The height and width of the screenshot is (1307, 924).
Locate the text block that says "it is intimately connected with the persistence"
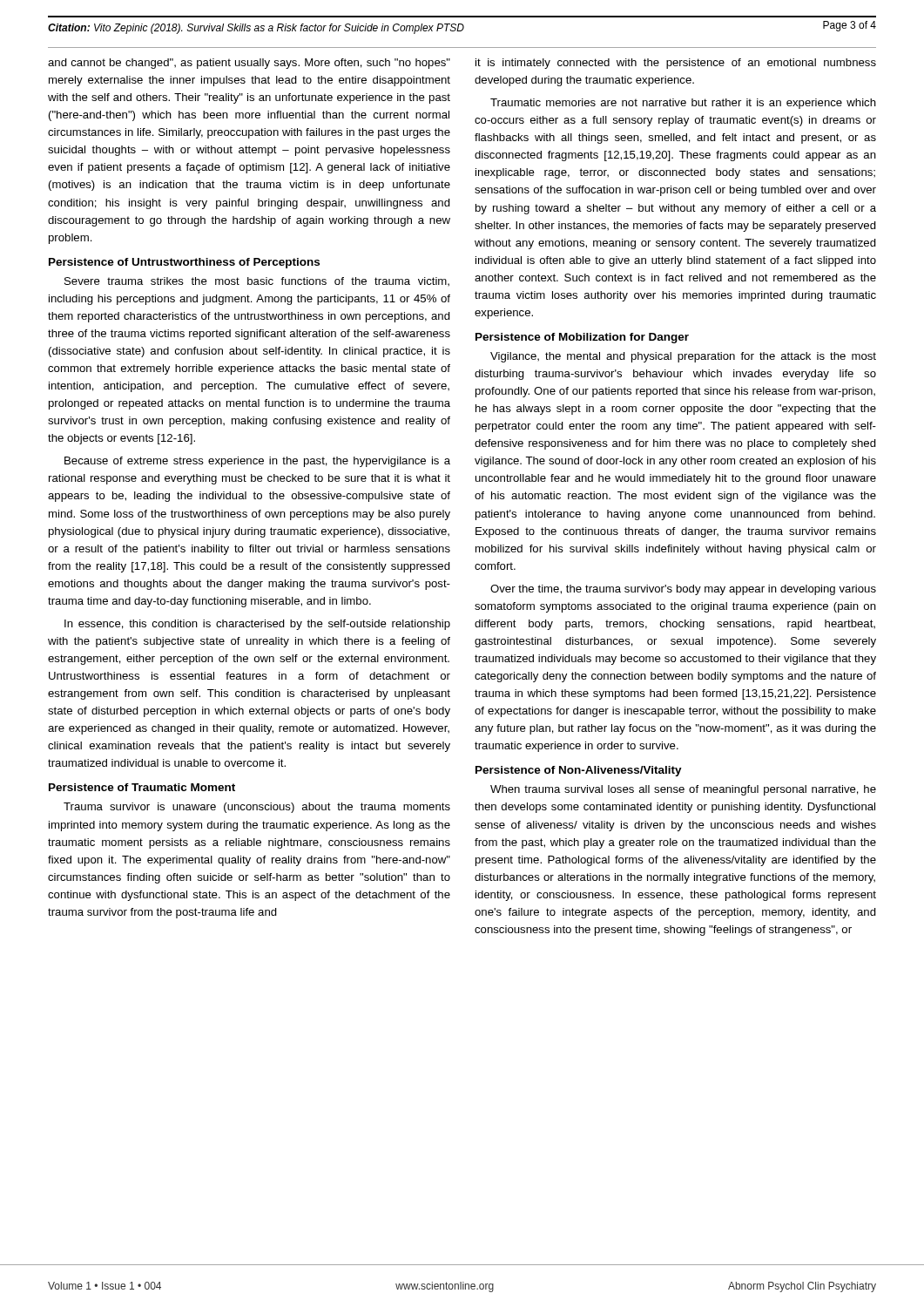(675, 188)
